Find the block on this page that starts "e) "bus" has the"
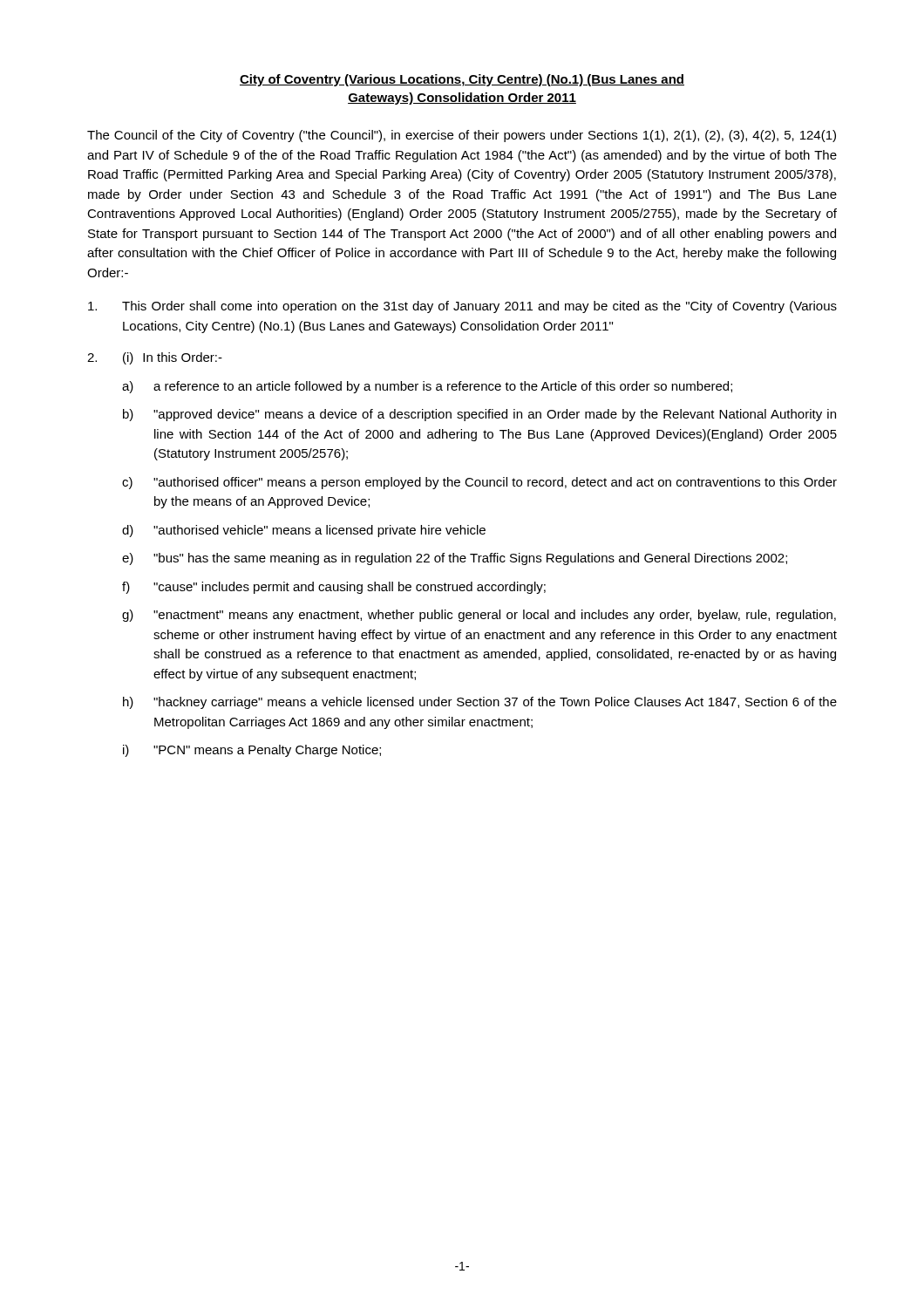Viewport: 924px width, 1308px height. tap(479, 558)
